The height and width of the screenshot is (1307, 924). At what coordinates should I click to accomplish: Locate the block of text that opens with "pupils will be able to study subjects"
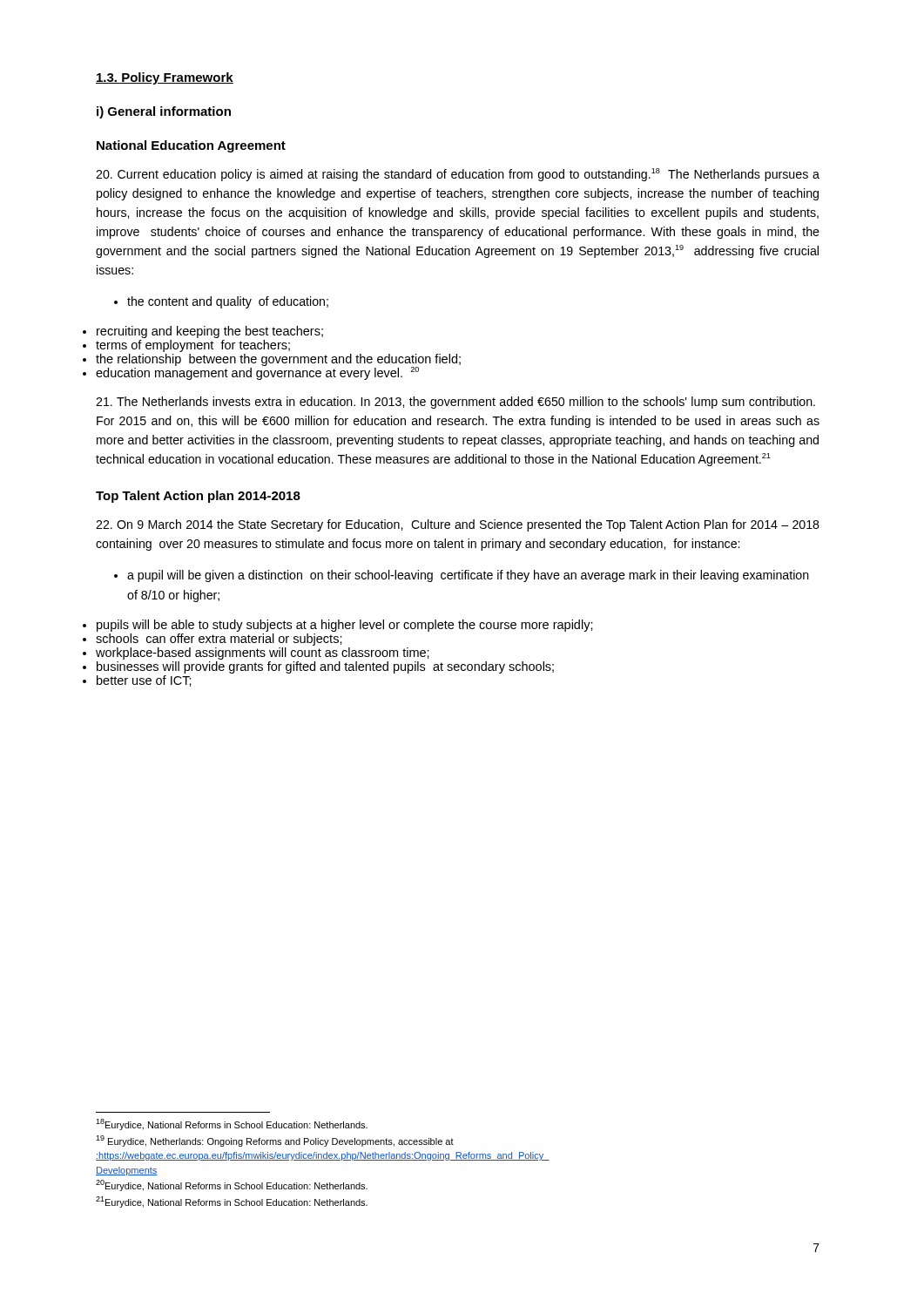tap(458, 624)
